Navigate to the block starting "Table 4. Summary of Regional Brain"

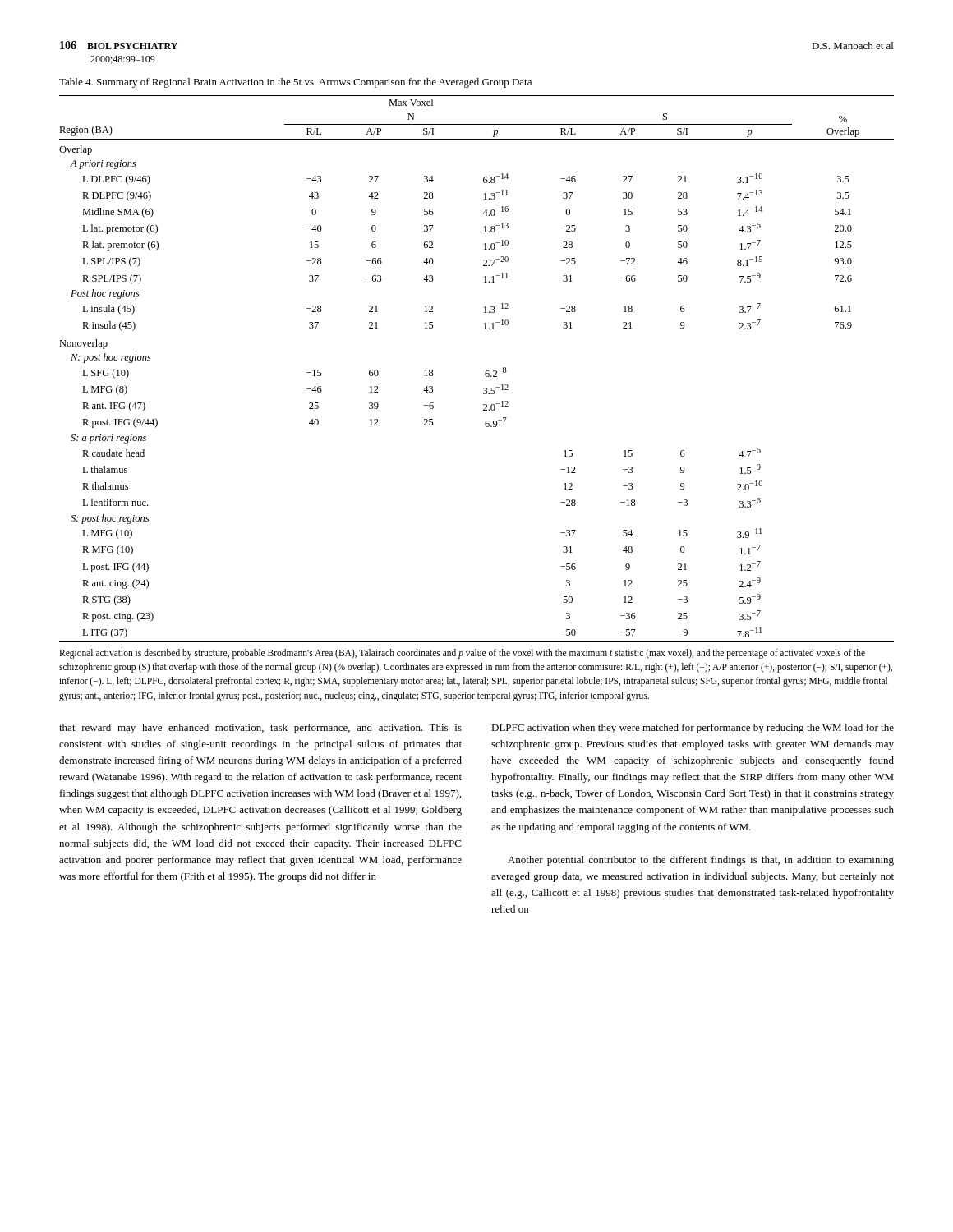point(296,82)
